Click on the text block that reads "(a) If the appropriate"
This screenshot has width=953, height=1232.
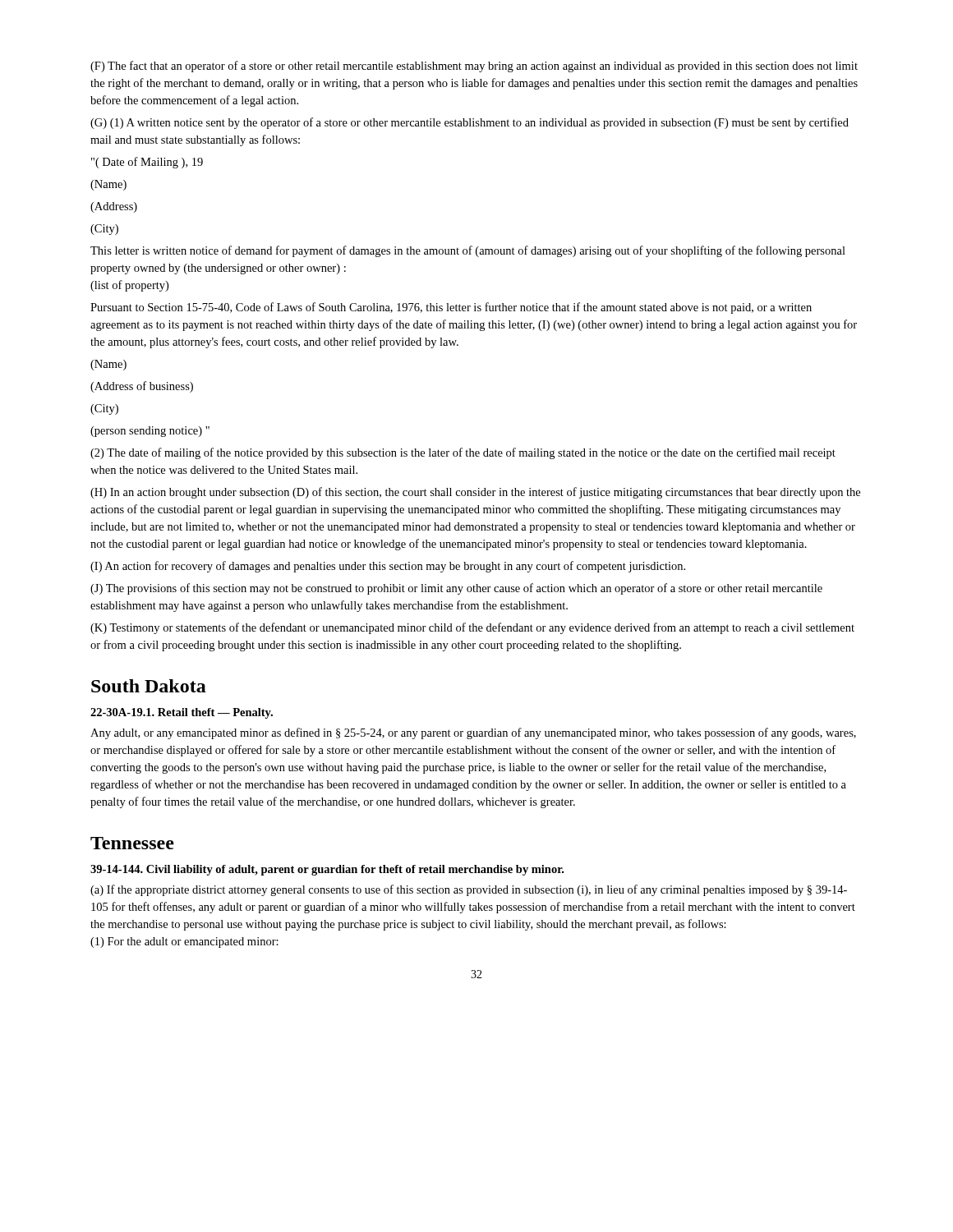[476, 916]
